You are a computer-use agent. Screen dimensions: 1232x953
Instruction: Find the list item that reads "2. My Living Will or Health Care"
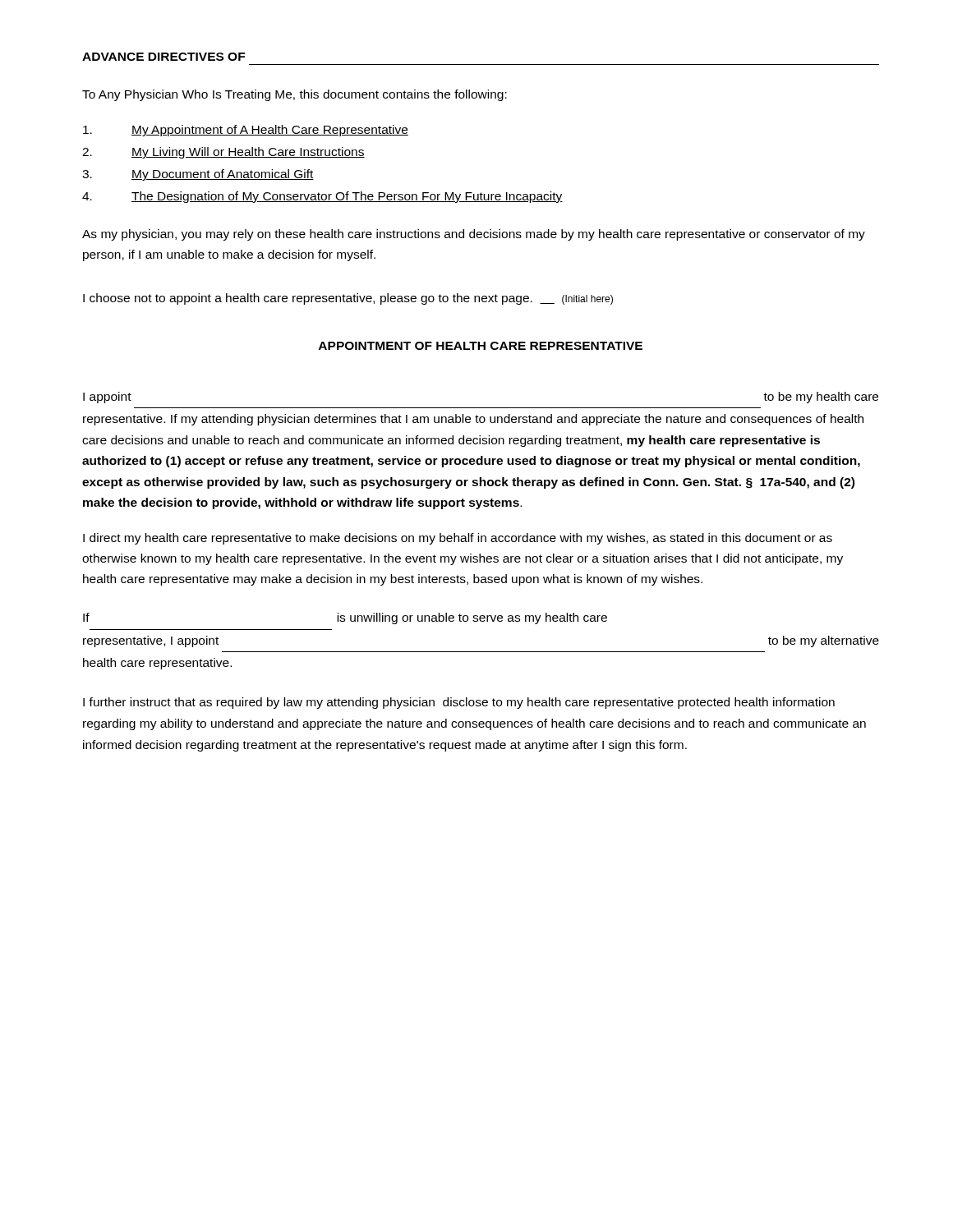pyautogui.click(x=223, y=153)
